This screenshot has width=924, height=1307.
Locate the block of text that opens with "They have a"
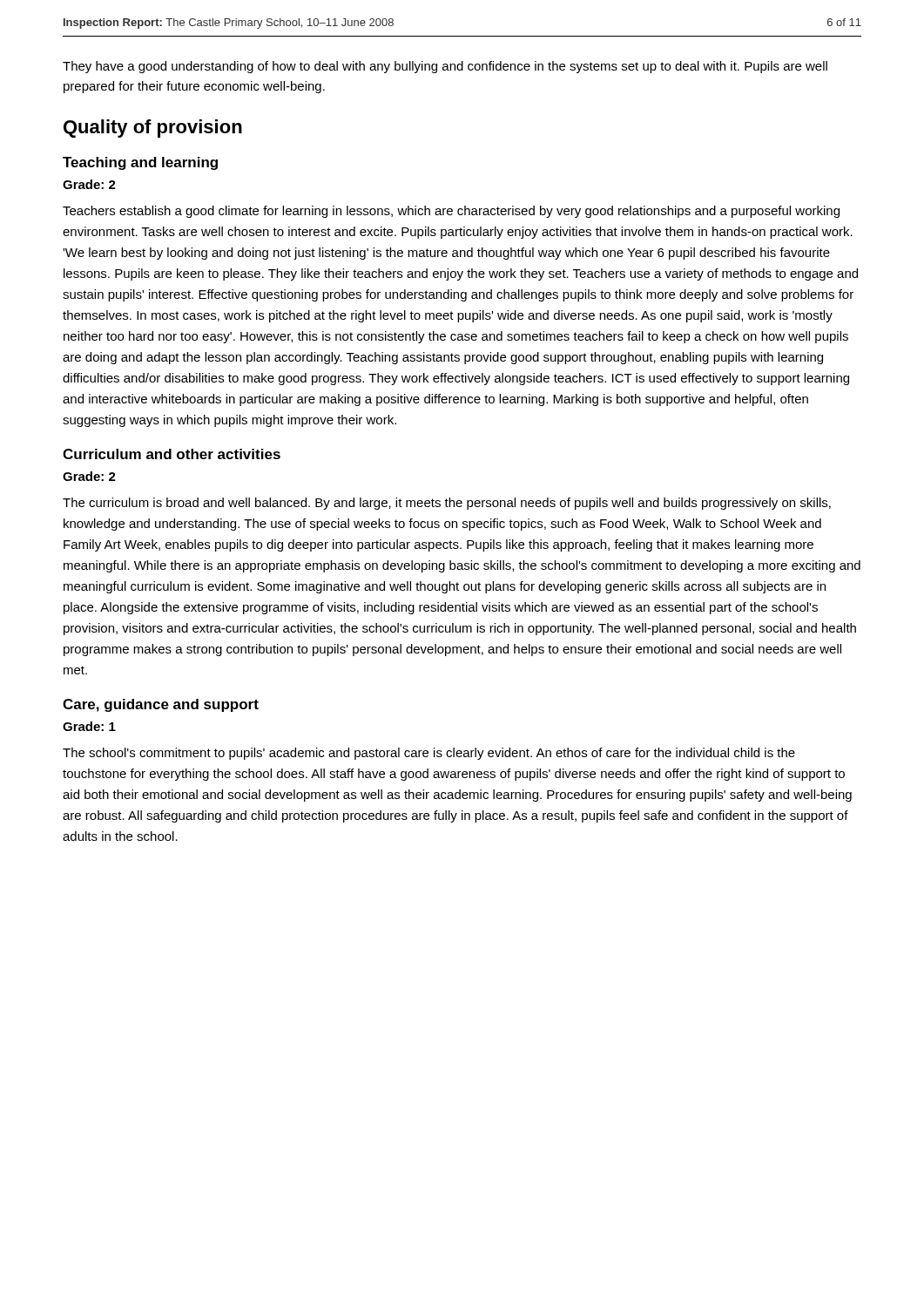(x=445, y=76)
